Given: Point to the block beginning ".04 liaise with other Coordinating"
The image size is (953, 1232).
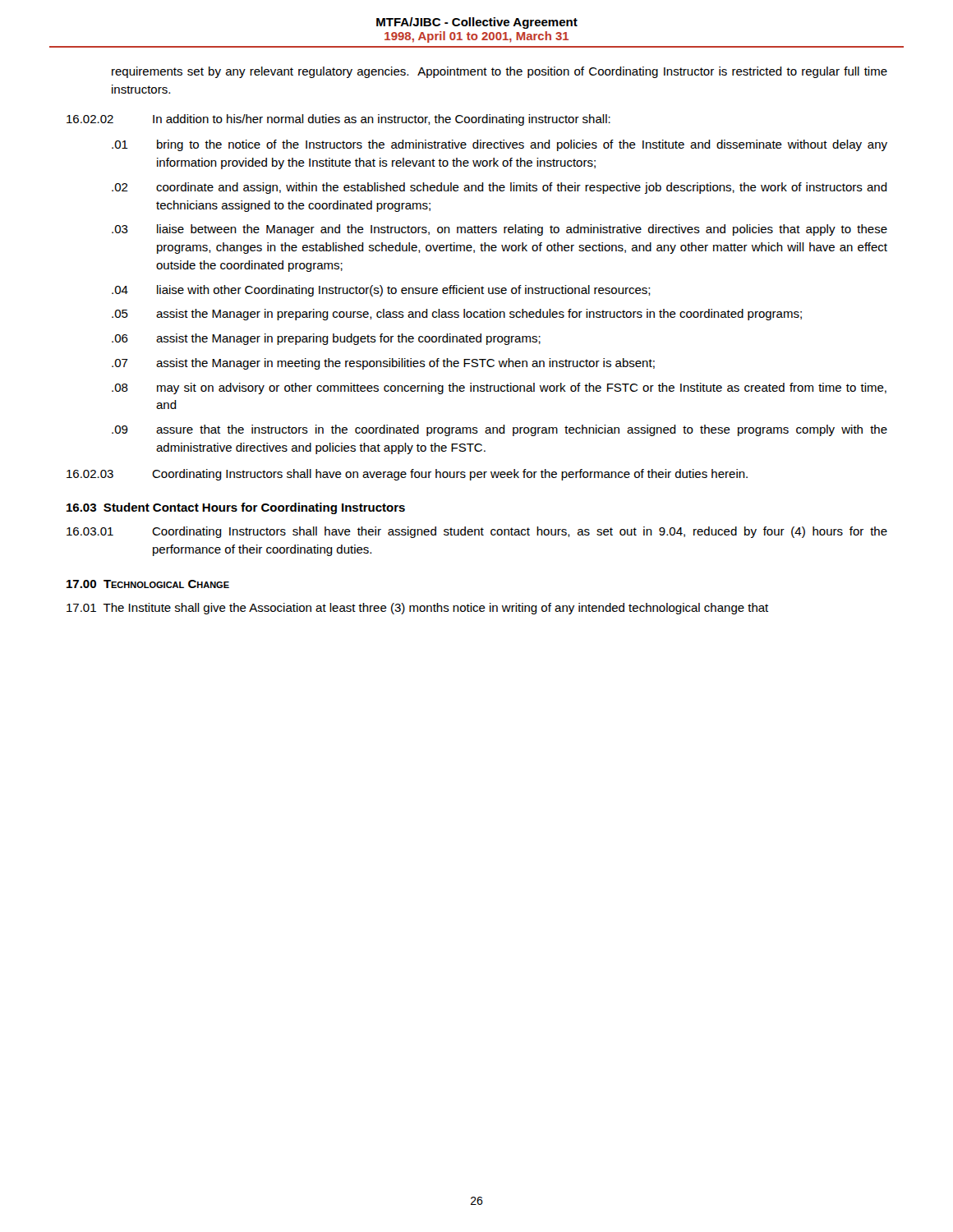Looking at the screenshot, I should pyautogui.click(x=499, y=289).
